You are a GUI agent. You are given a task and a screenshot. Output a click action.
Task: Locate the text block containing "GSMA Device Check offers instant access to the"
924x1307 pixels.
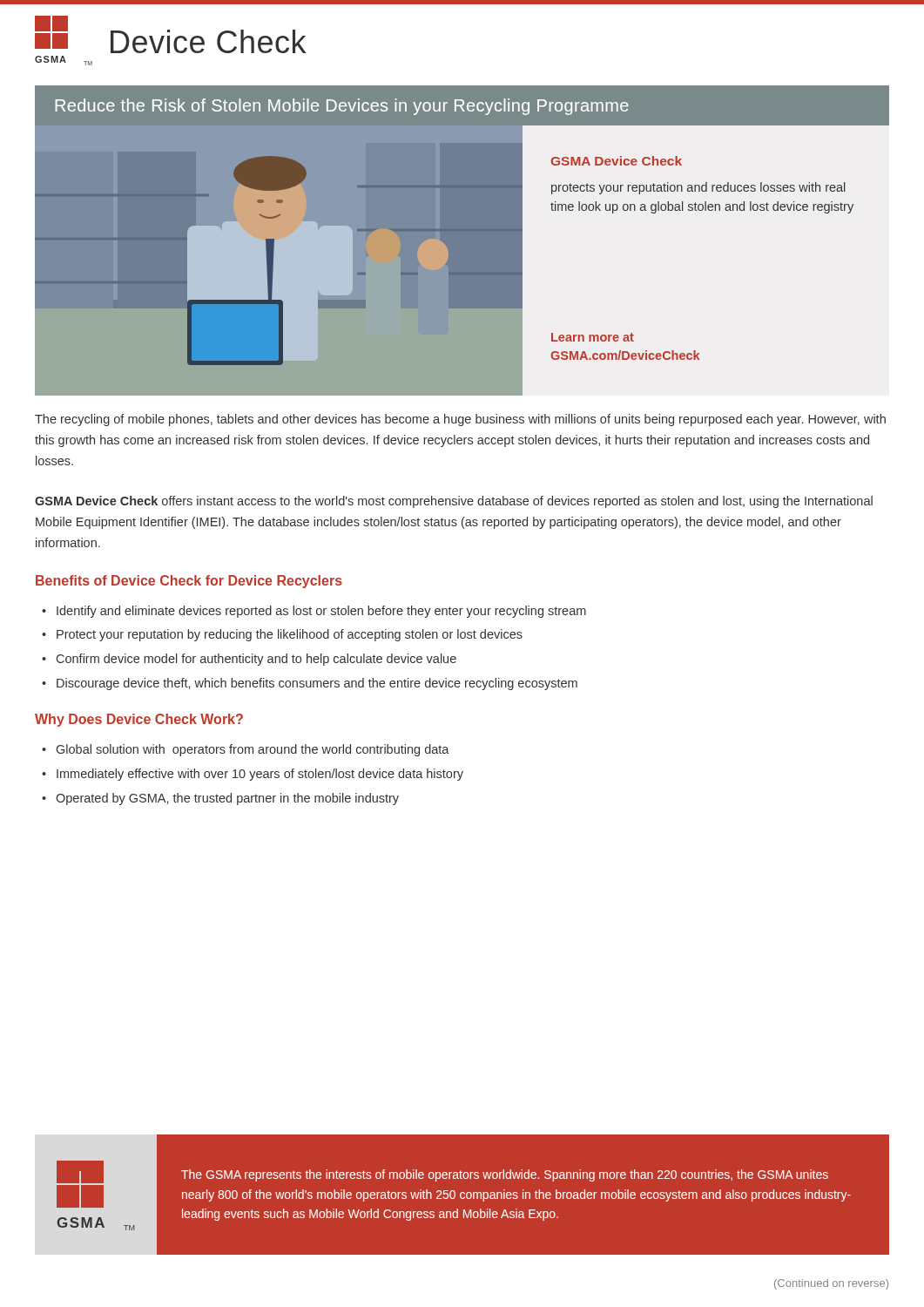(454, 522)
